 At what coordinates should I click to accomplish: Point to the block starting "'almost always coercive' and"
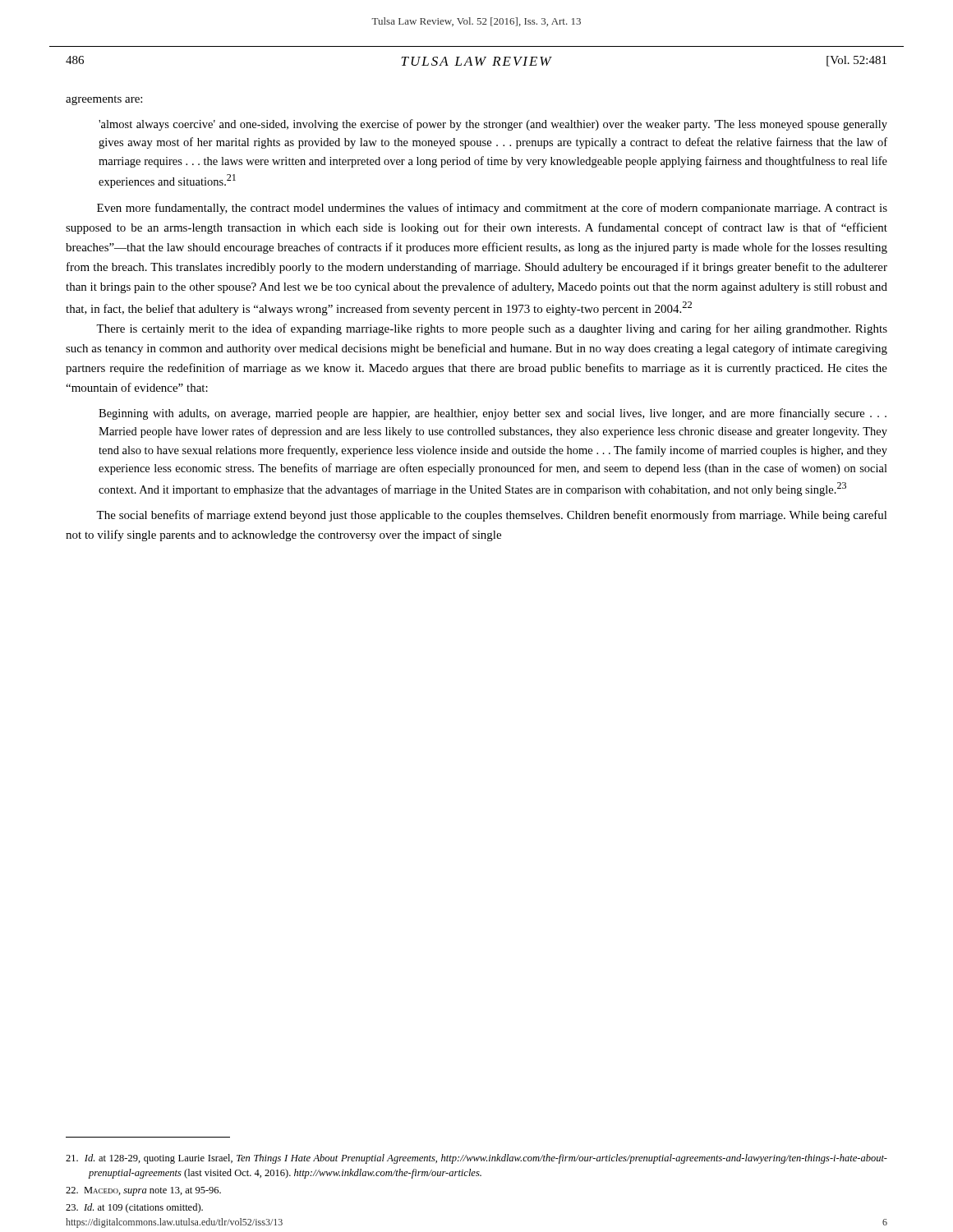coord(493,153)
